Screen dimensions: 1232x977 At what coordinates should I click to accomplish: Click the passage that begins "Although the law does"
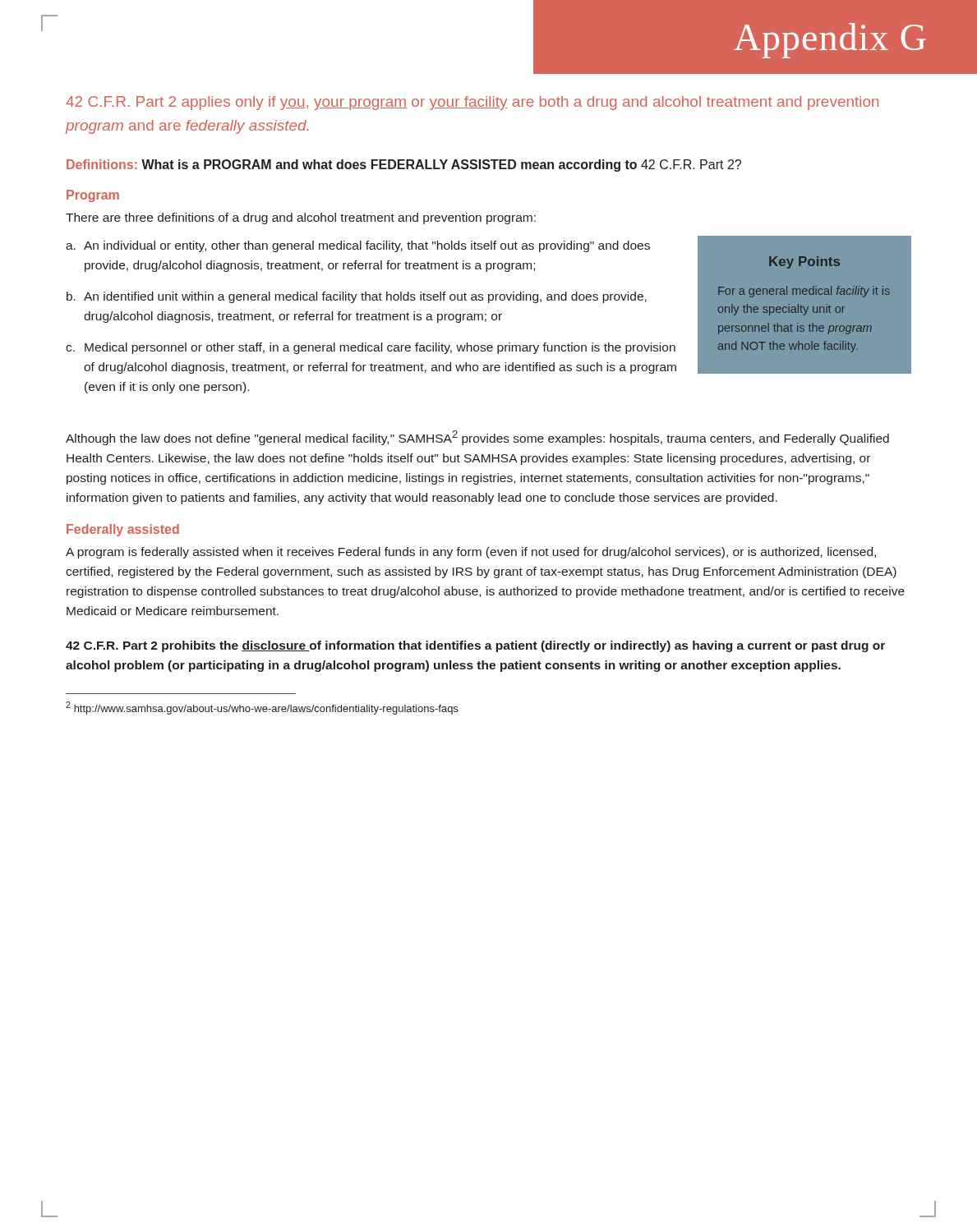(x=478, y=466)
